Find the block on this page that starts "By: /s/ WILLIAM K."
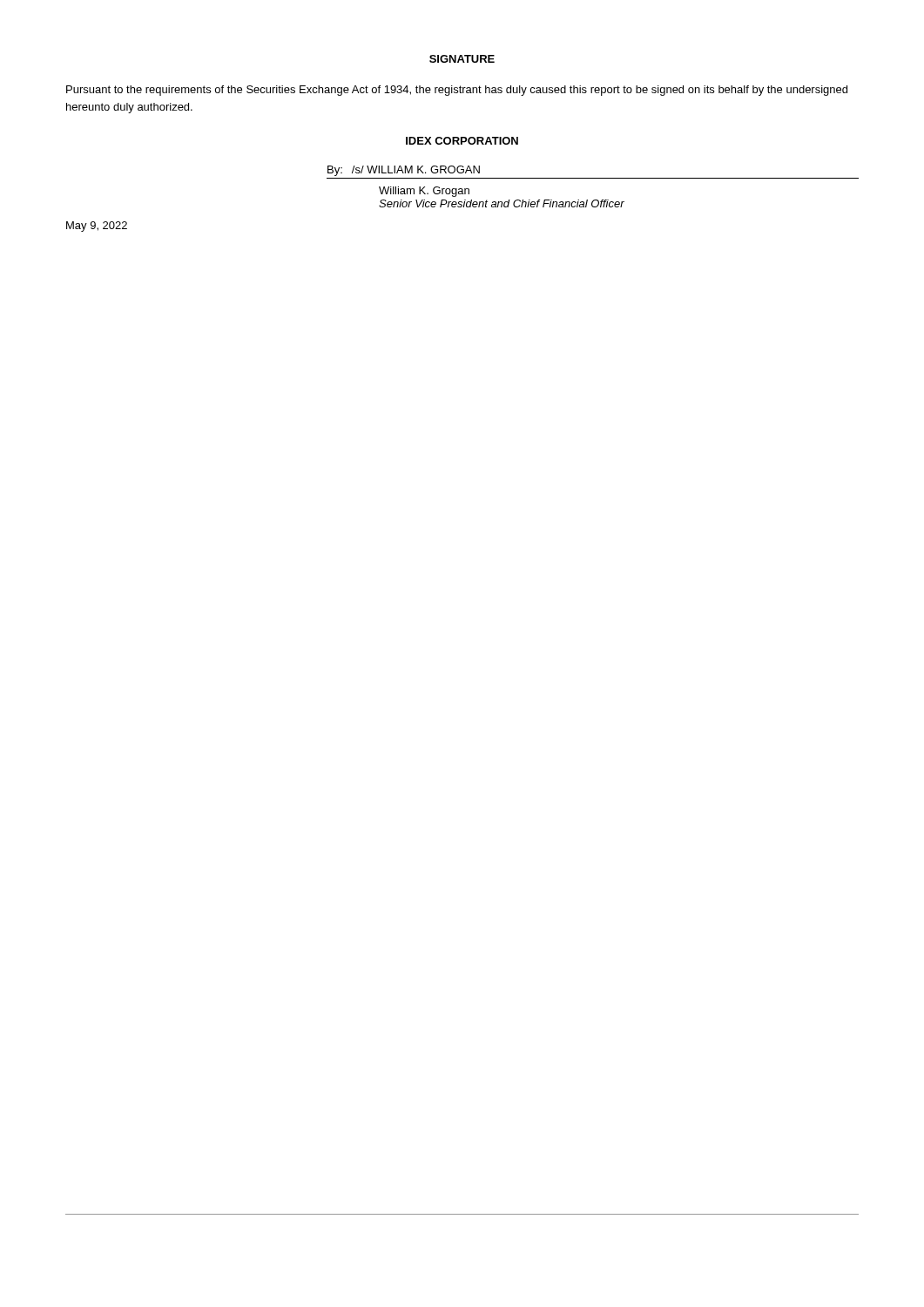The height and width of the screenshot is (1307, 924). [x=593, y=187]
